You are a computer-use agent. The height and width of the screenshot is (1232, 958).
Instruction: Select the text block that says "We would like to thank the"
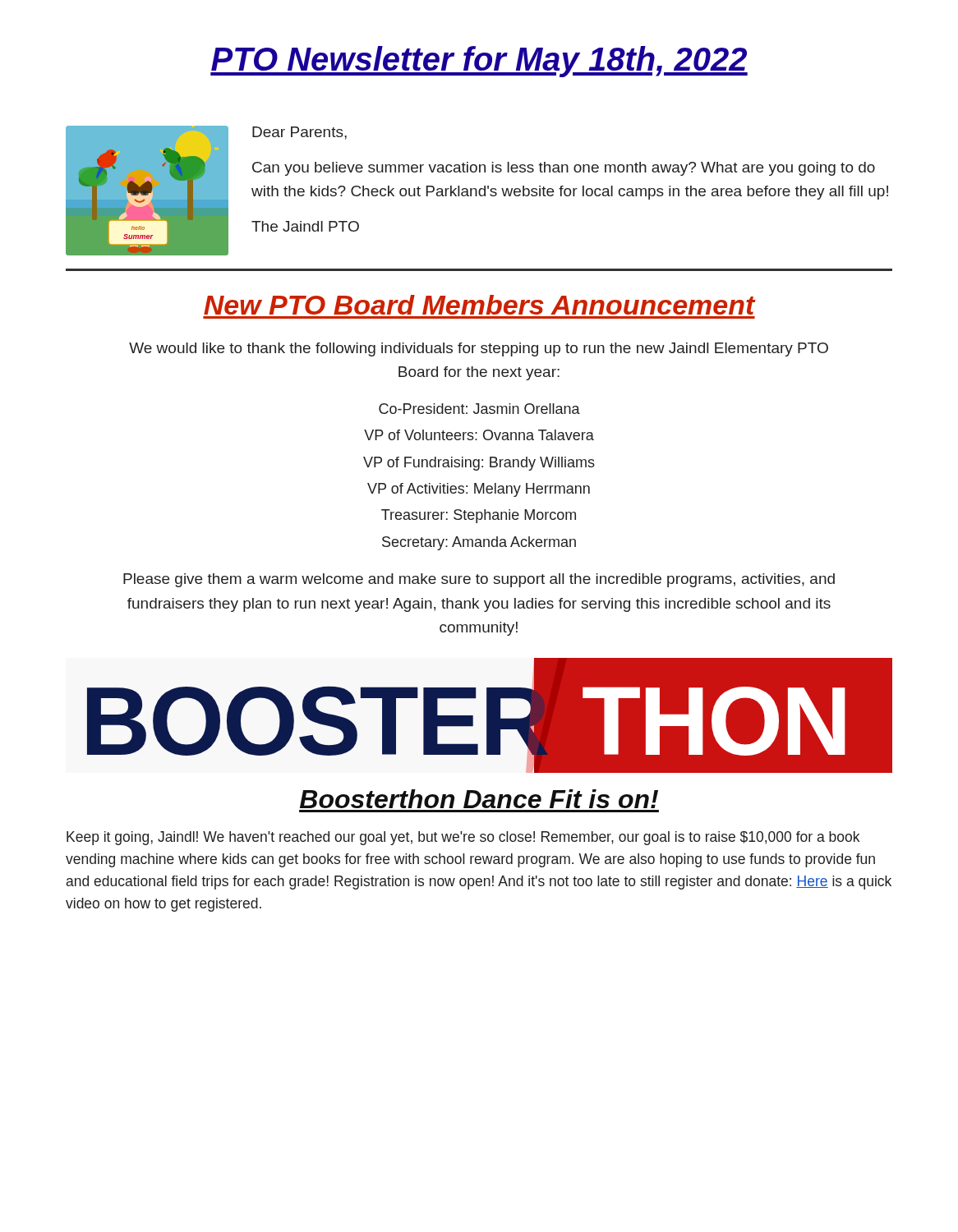pos(479,360)
